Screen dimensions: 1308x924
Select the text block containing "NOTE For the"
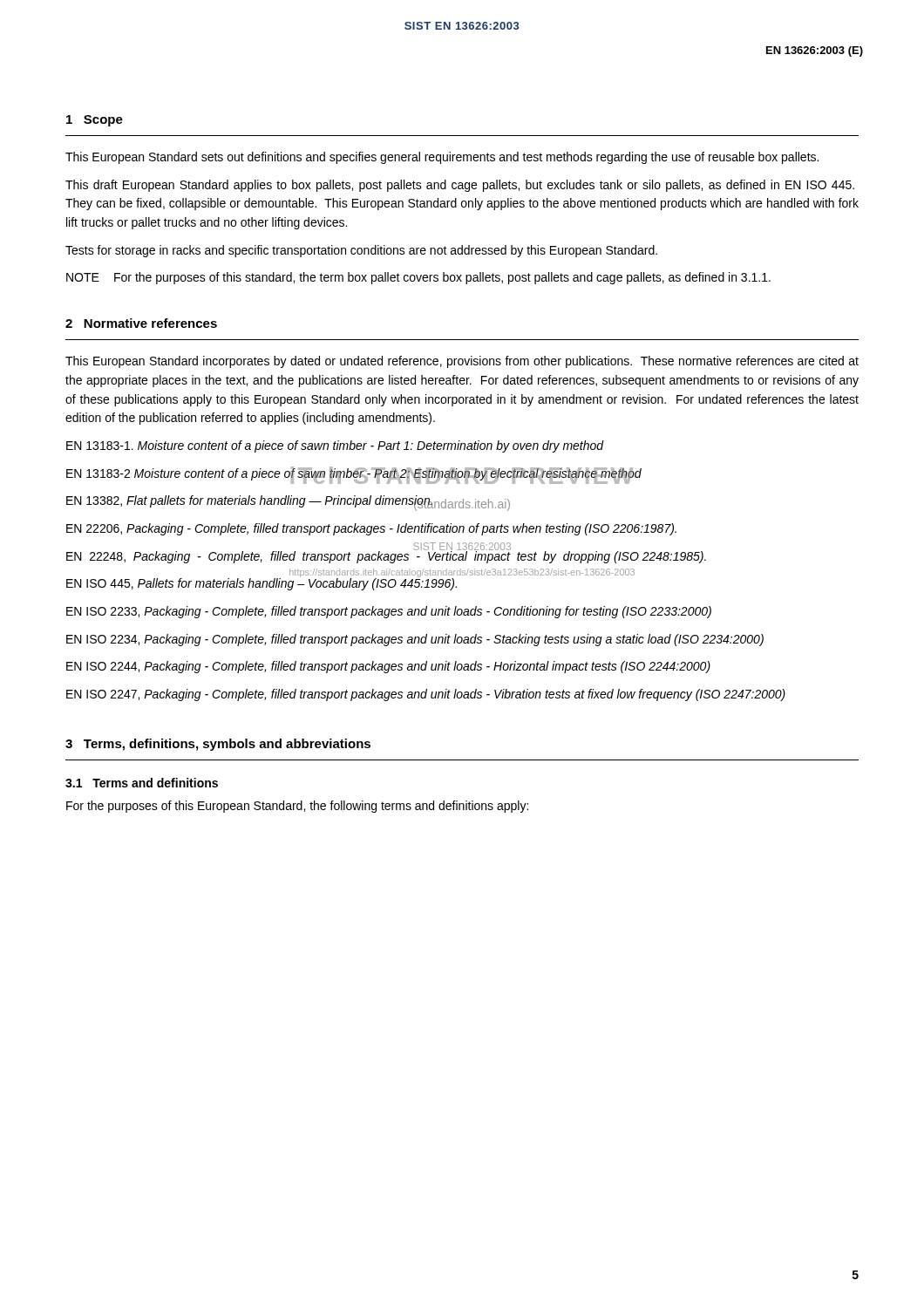pyautogui.click(x=462, y=278)
